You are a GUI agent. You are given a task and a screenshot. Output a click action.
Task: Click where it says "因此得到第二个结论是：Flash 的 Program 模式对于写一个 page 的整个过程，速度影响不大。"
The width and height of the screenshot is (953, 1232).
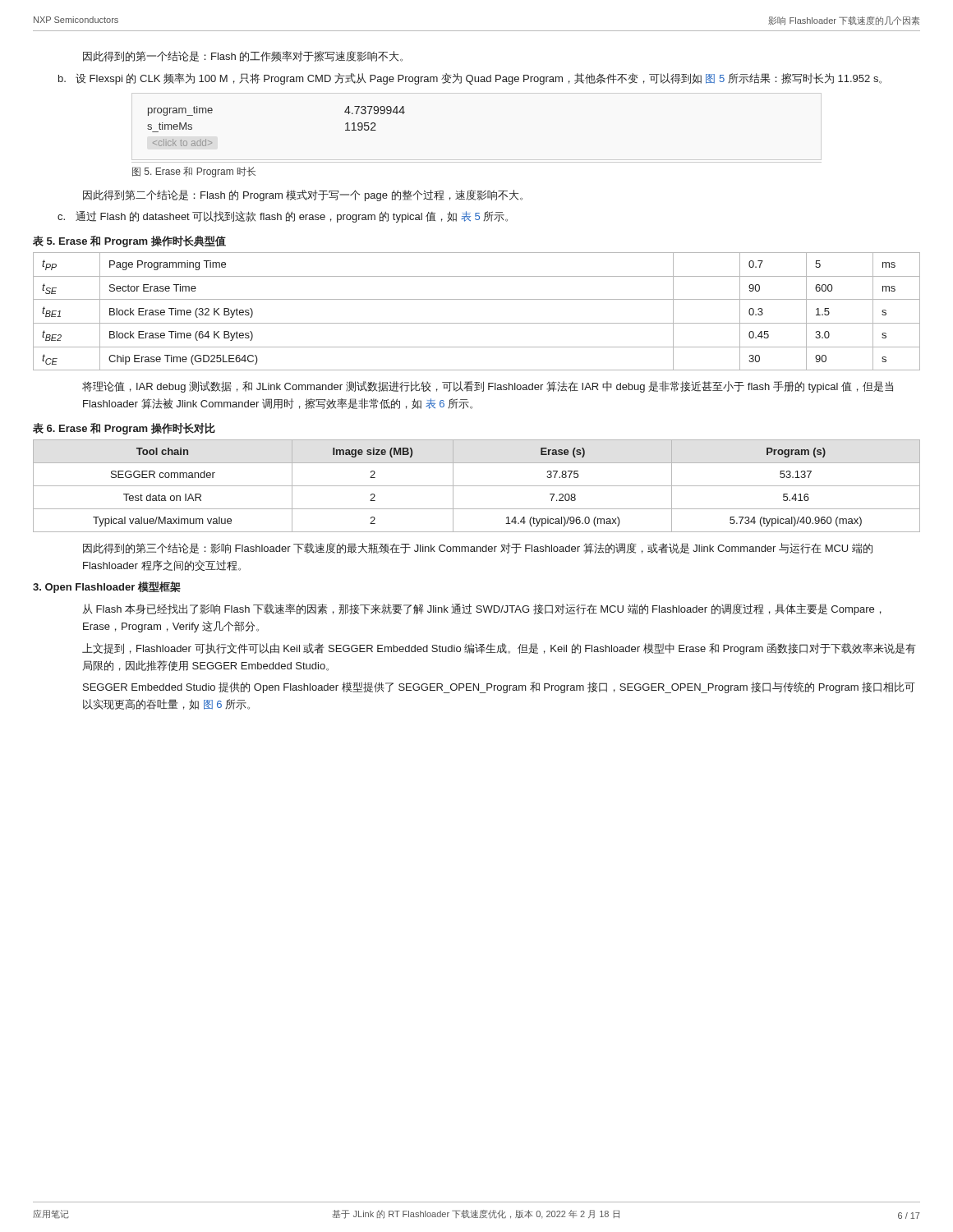point(306,195)
